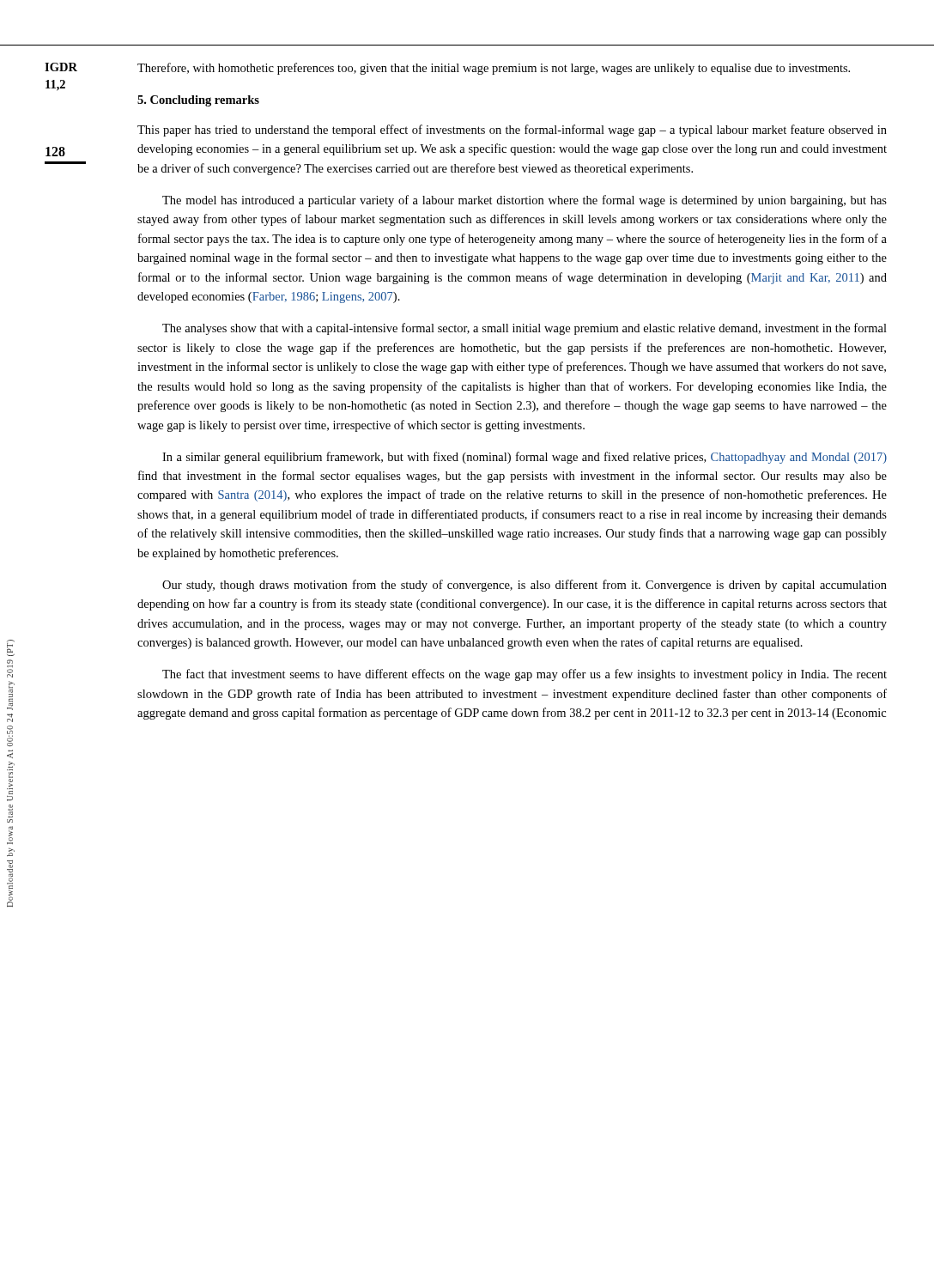The height and width of the screenshot is (1288, 934).
Task: Find the text block with the text "This paper has"
Action: (512, 149)
